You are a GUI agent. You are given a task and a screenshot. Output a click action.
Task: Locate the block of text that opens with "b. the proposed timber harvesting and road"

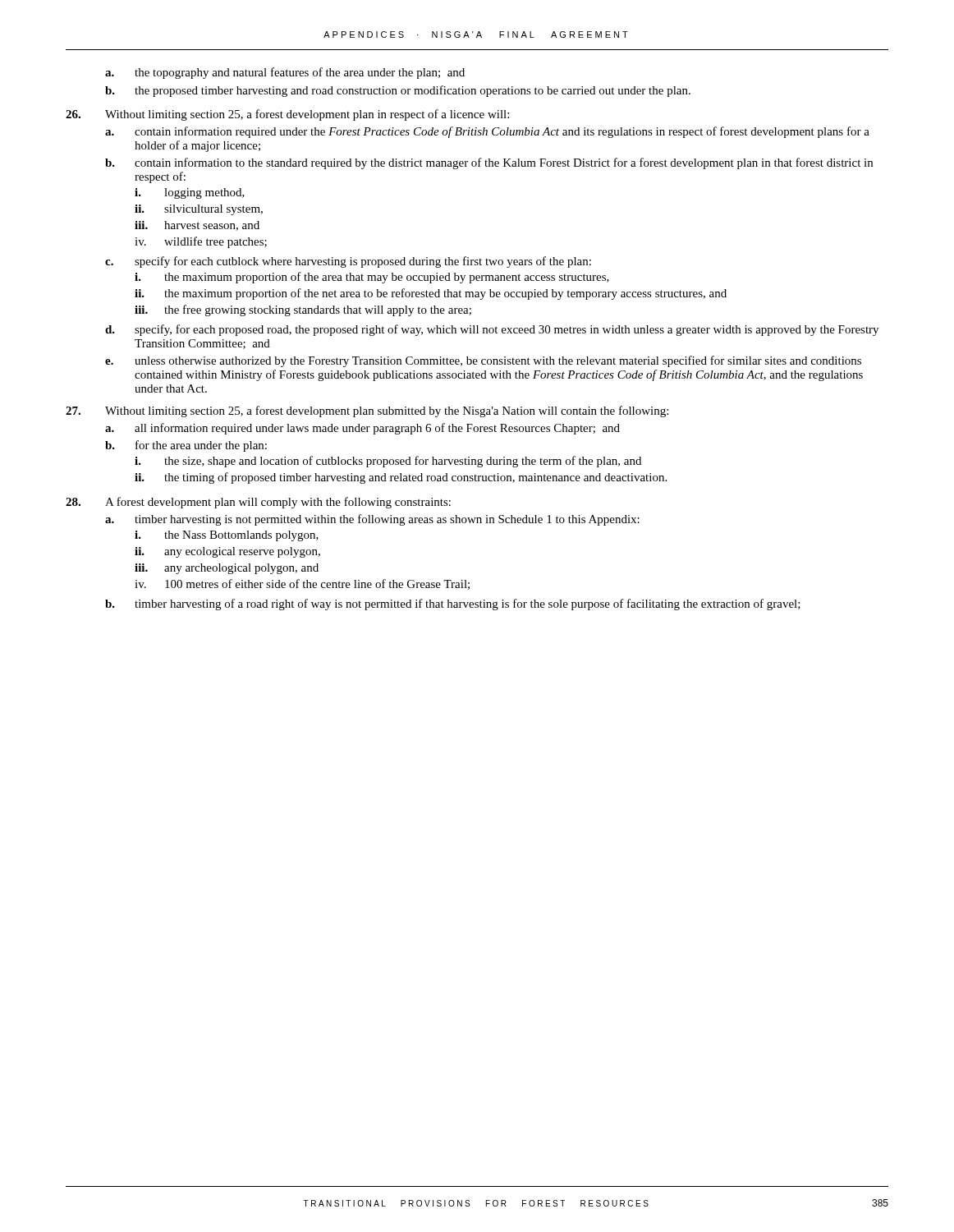497,91
